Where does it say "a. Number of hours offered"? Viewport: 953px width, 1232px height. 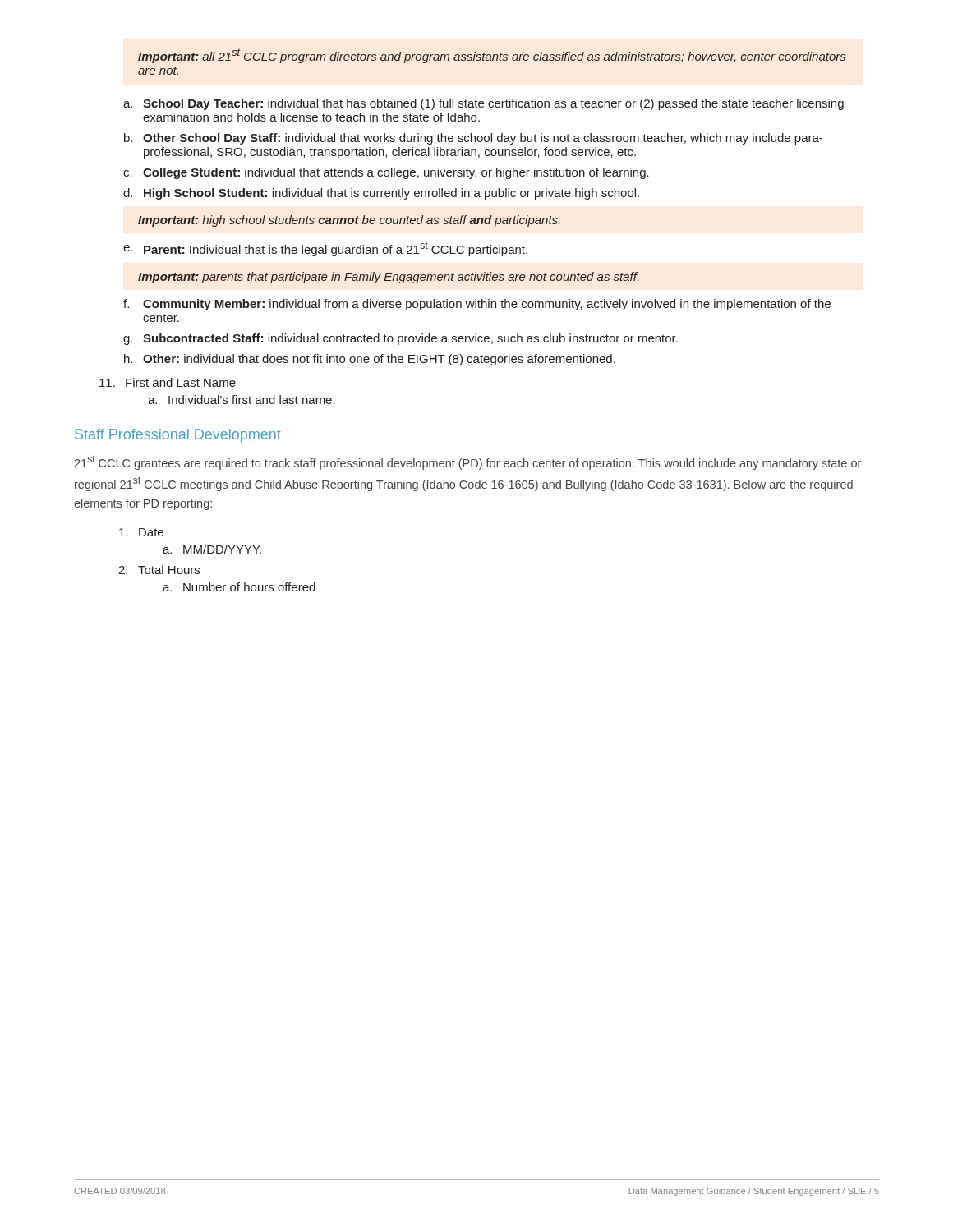pos(239,587)
